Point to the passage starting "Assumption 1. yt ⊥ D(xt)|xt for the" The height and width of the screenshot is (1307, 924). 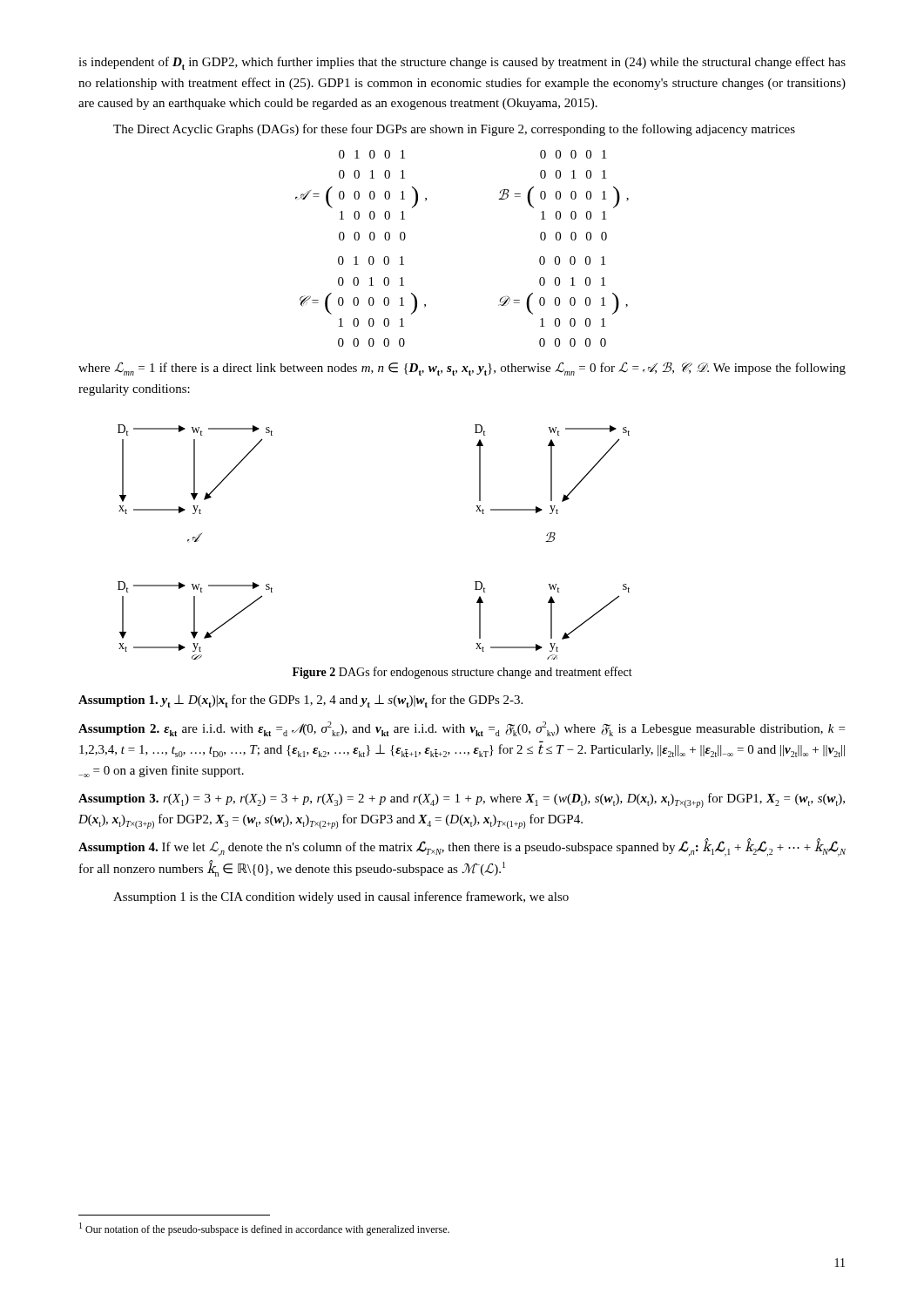point(301,701)
